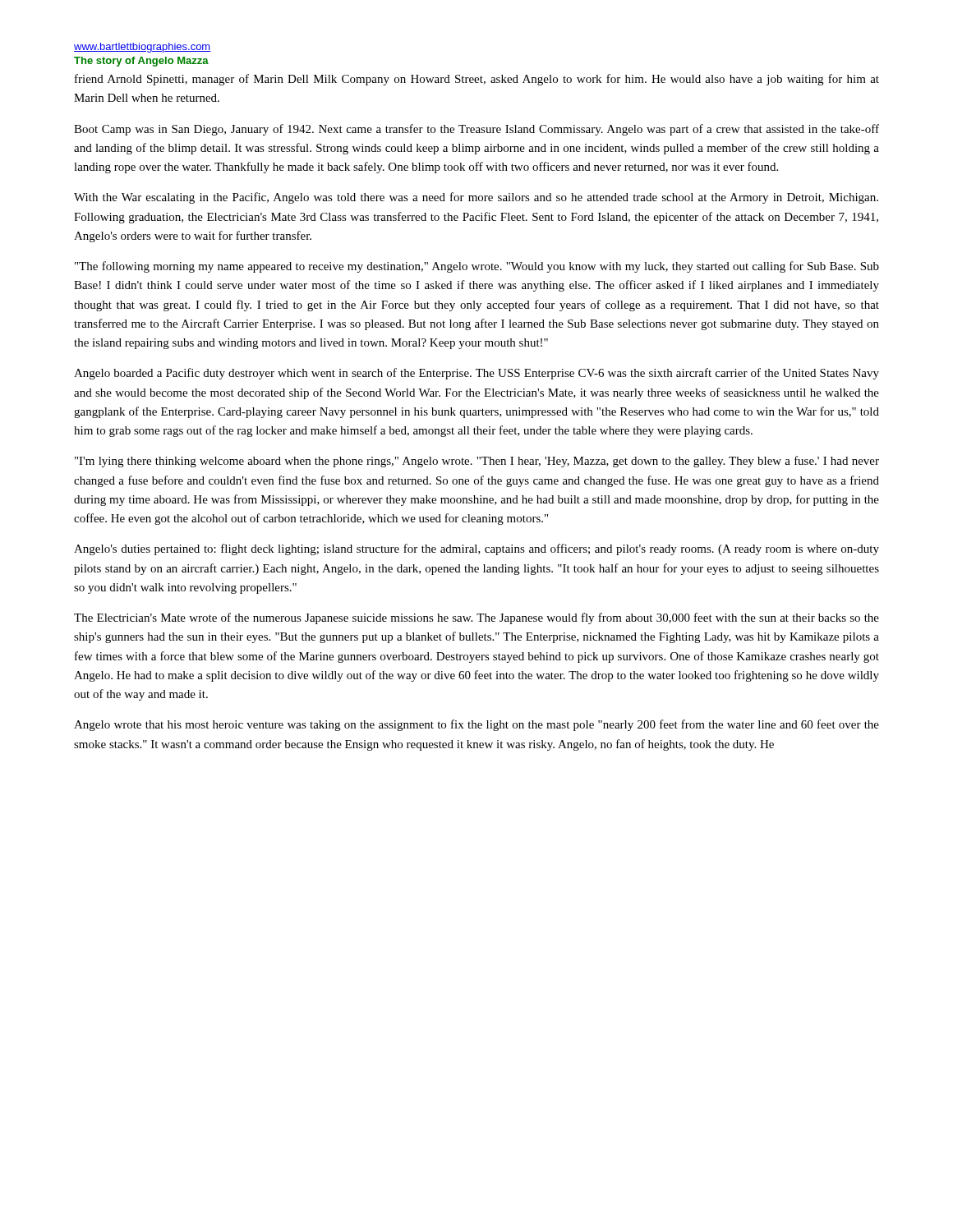Screen dimensions: 1232x953
Task: Where is the passage that starts ""The following morning"?
Action: click(x=476, y=304)
